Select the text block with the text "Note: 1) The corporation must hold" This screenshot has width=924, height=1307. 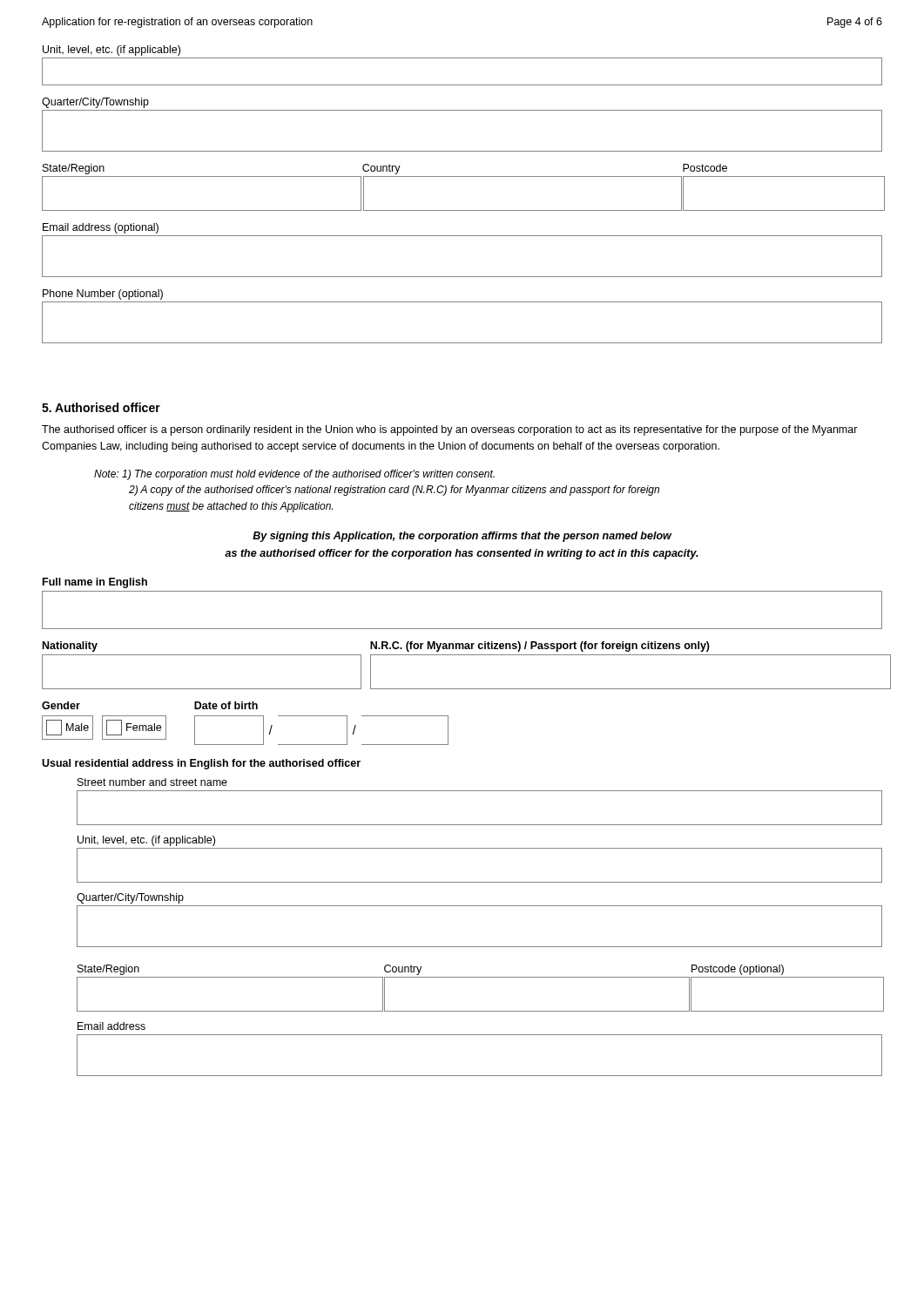coord(377,490)
